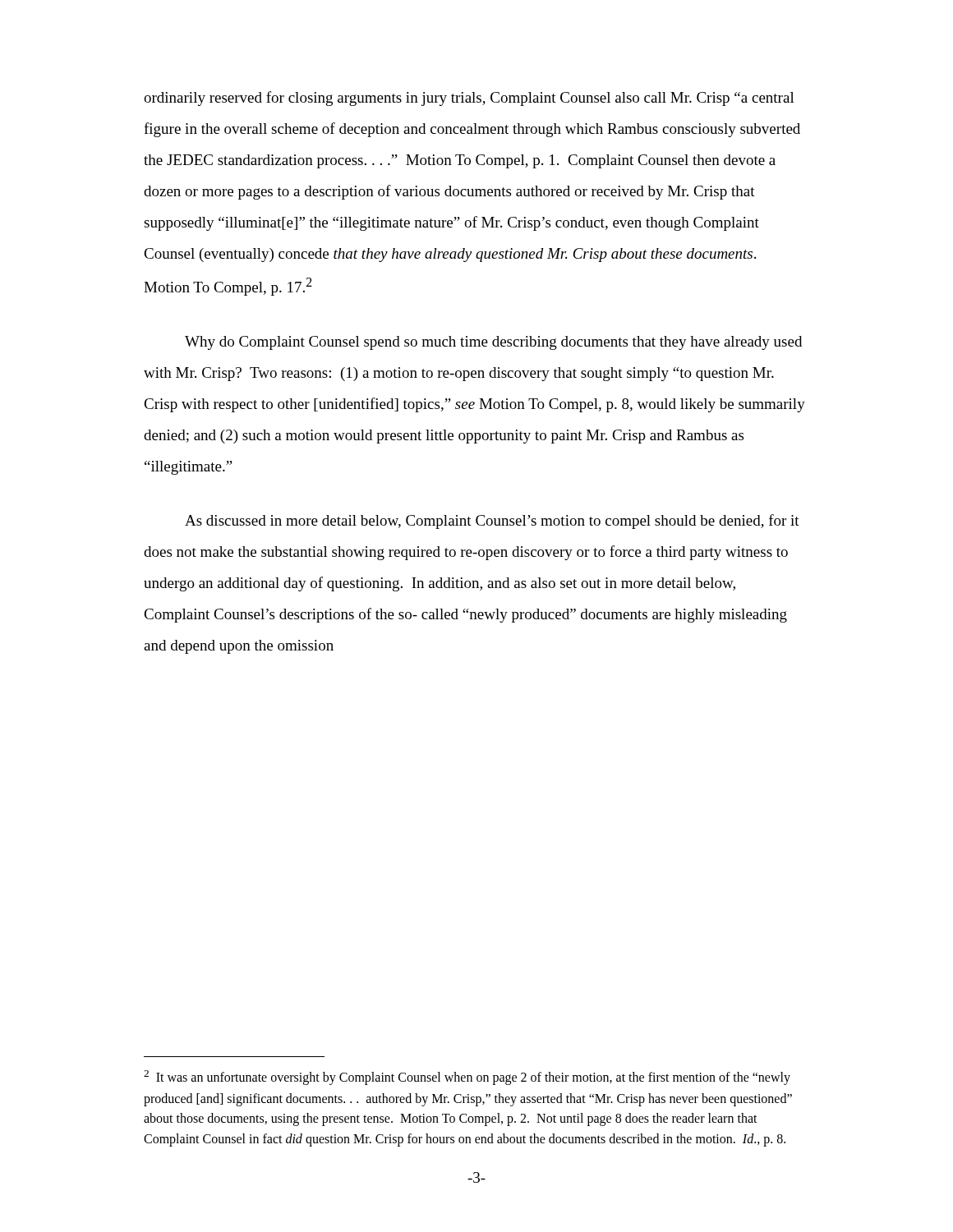953x1232 pixels.
Task: Find the block on this page that starts "ordinarily reserved for closing"
Action: click(472, 192)
